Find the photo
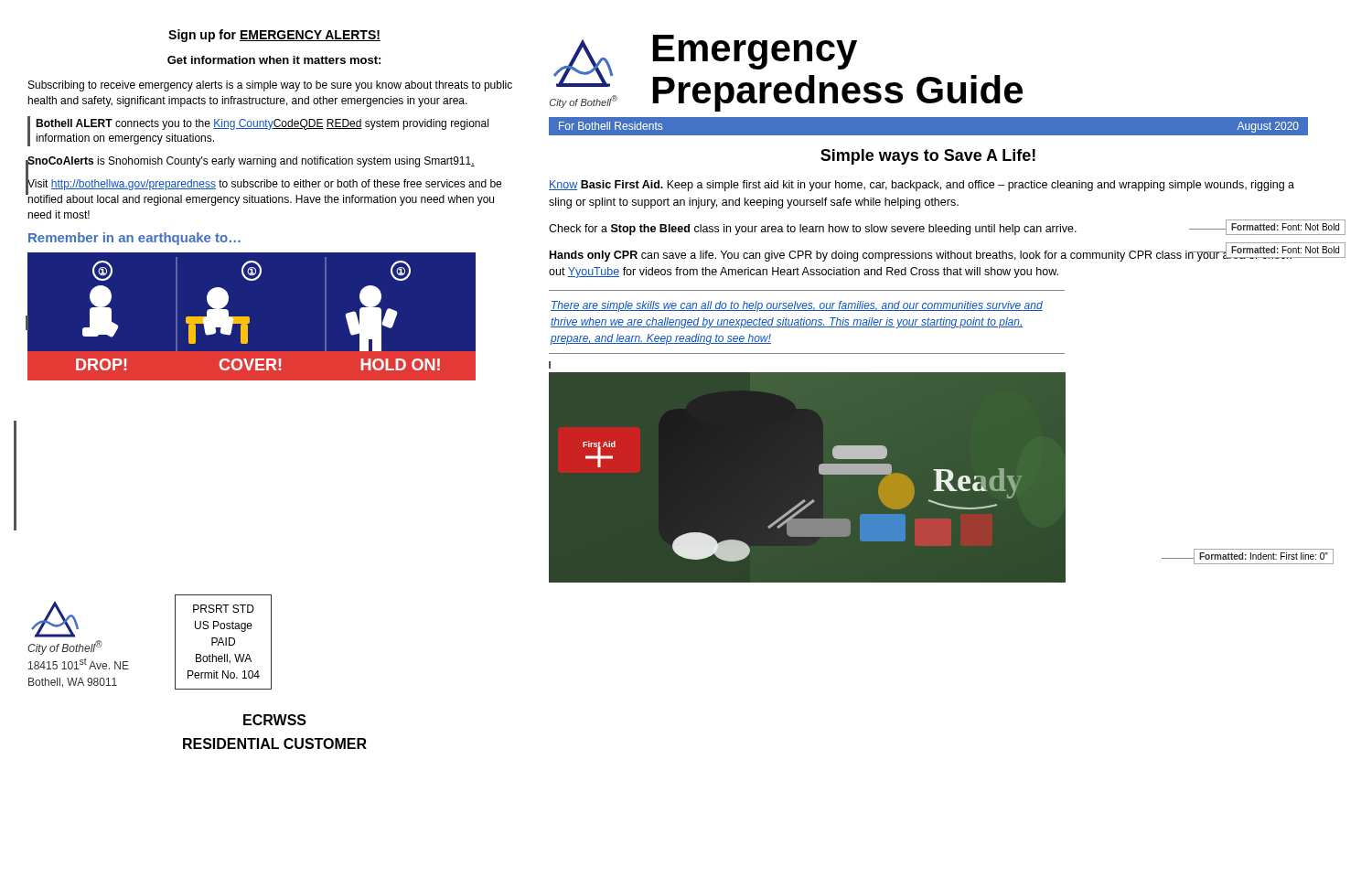 (x=807, y=478)
